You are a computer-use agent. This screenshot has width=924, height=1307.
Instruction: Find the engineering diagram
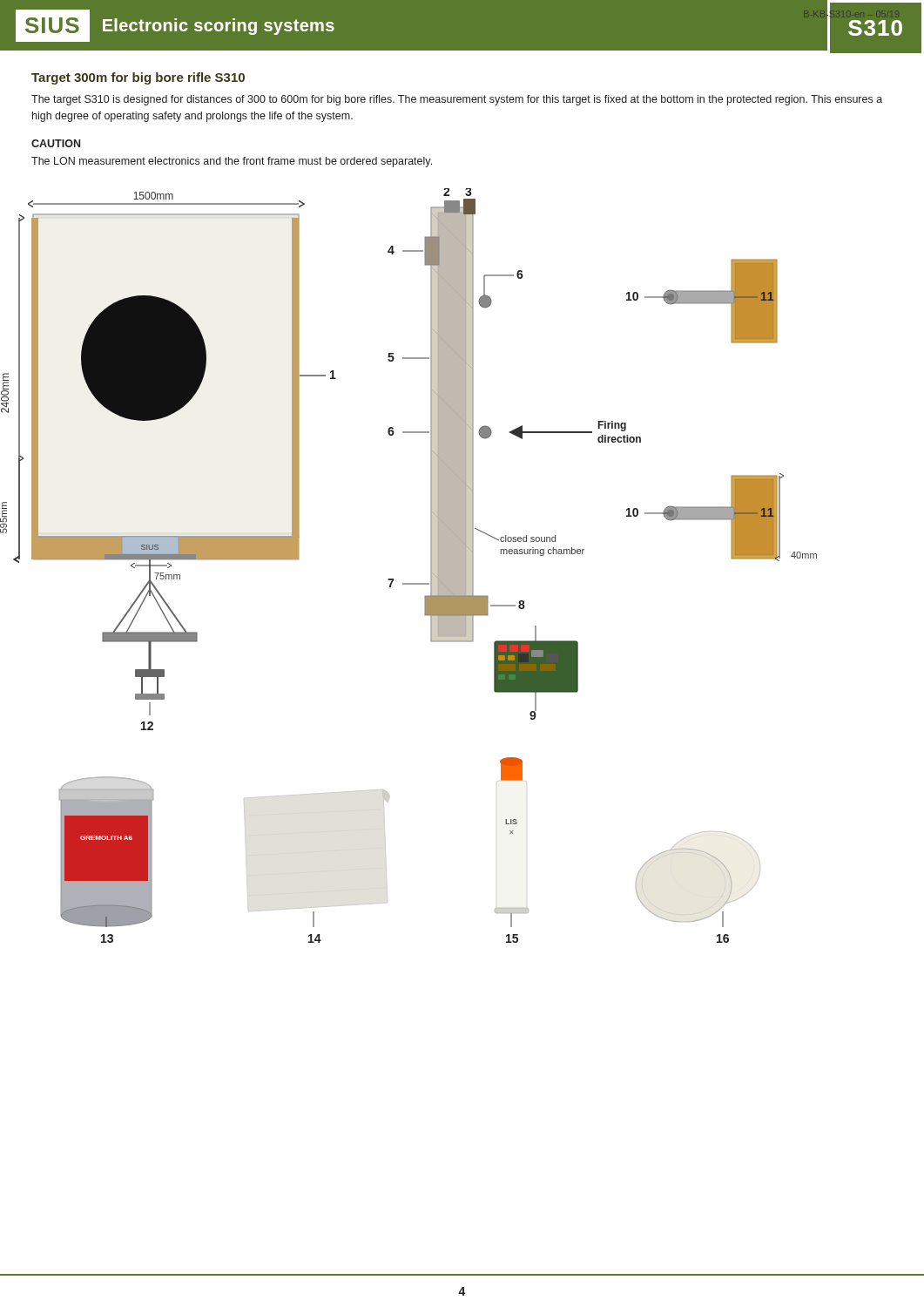tap(462, 715)
